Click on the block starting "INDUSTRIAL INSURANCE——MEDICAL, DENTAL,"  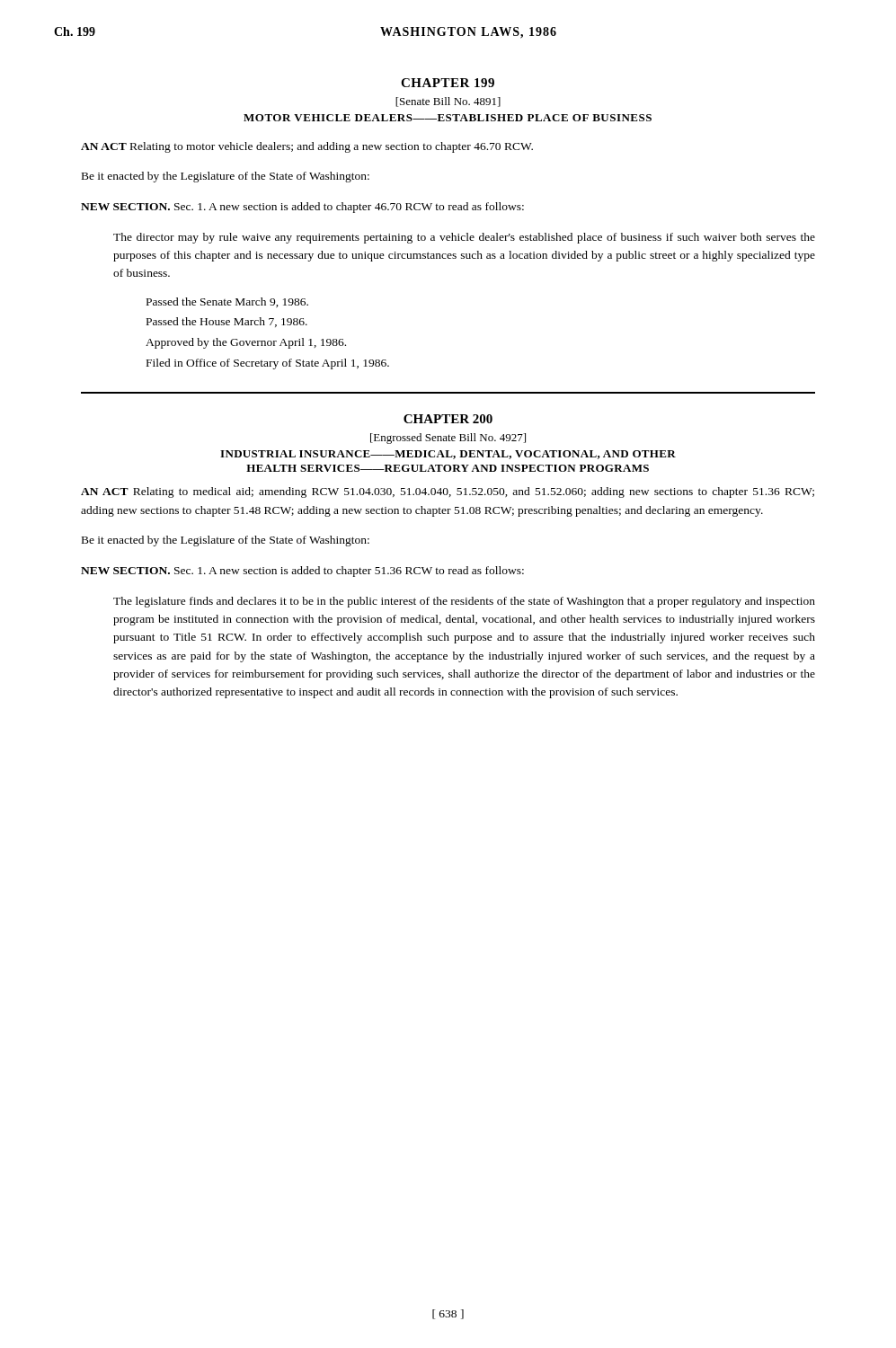pyautogui.click(x=448, y=461)
